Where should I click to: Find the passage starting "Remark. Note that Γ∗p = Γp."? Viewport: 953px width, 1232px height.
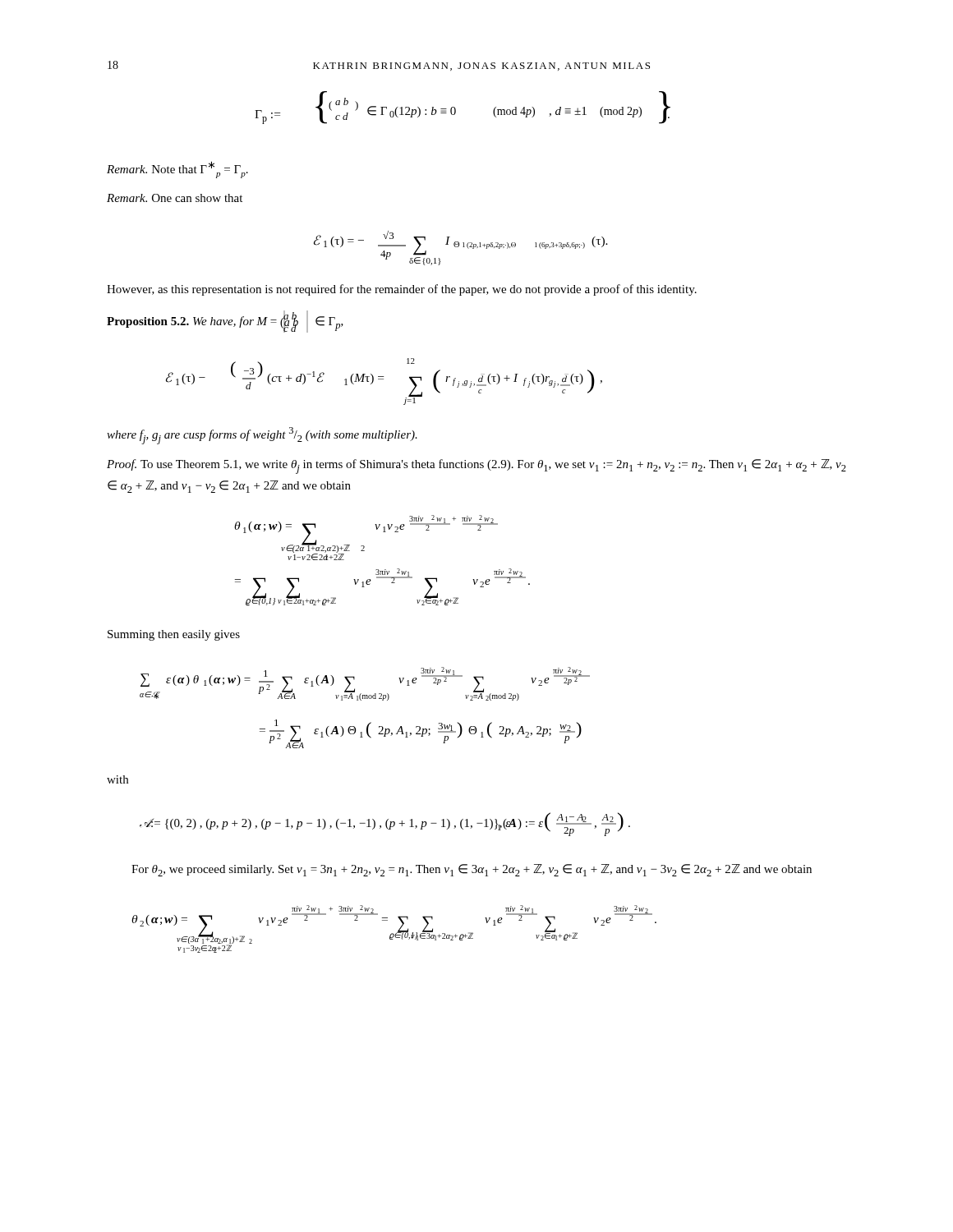click(x=177, y=170)
